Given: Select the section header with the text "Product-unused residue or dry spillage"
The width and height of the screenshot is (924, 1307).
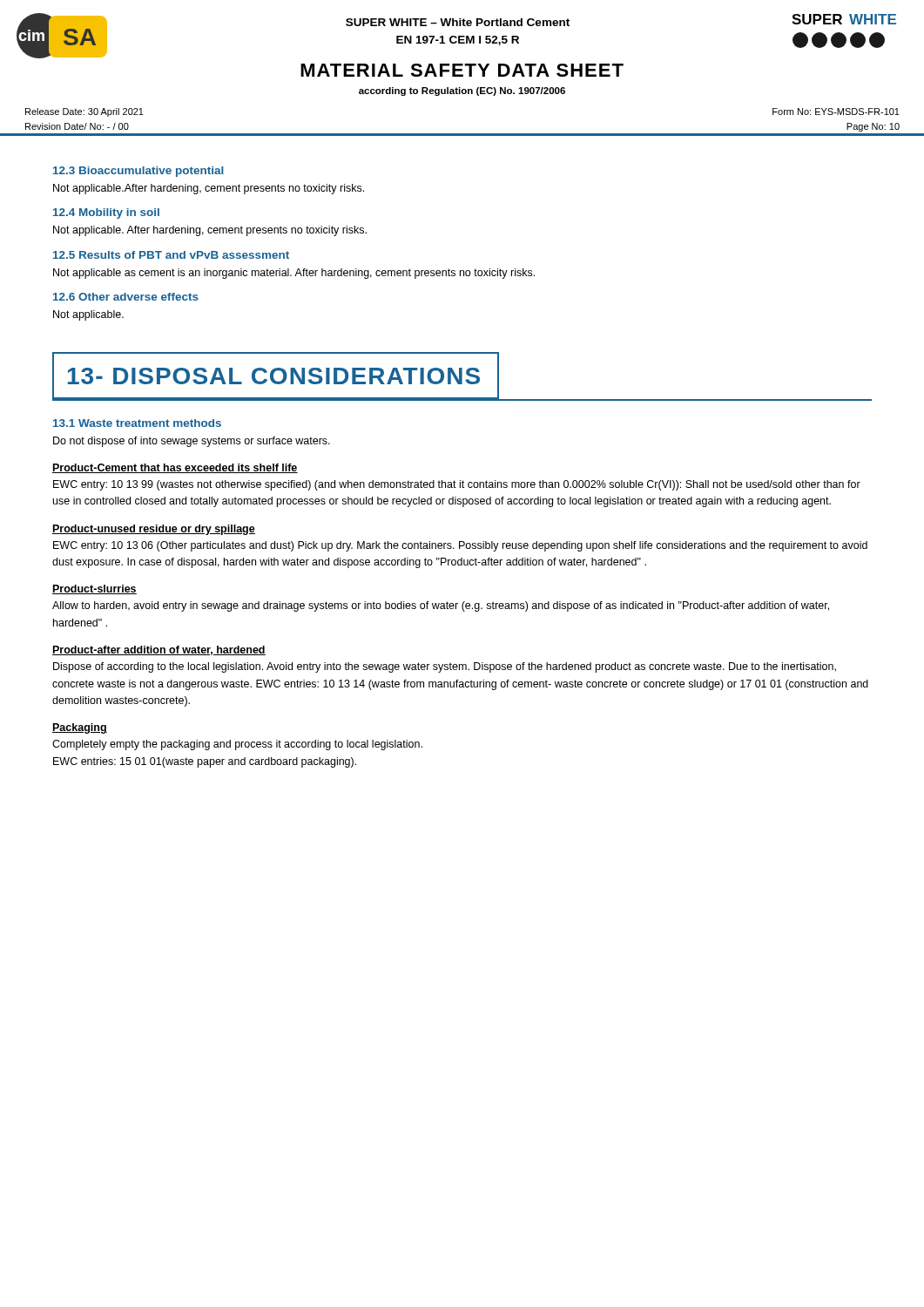Looking at the screenshot, I should coord(154,529).
